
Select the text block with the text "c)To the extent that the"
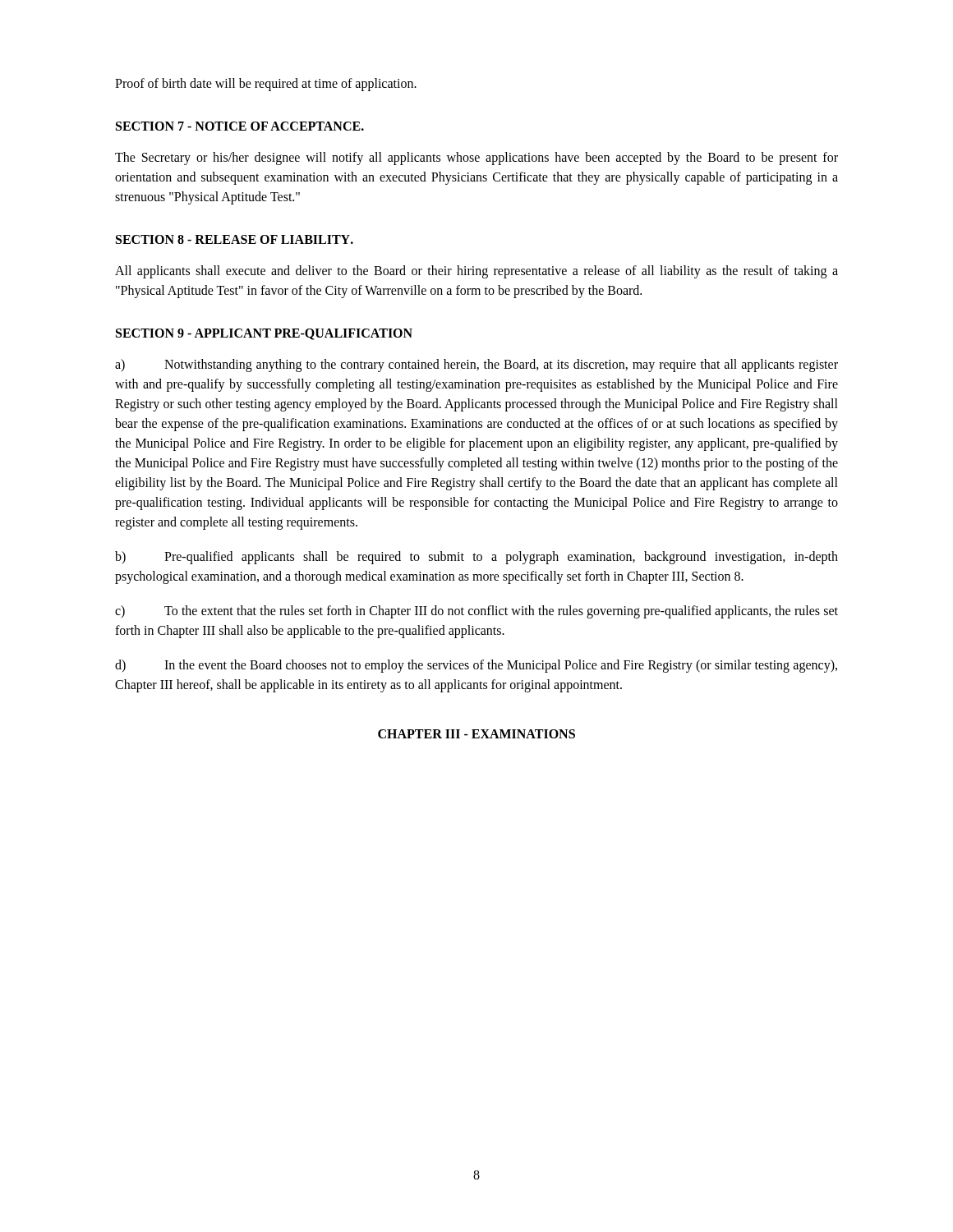pyautogui.click(x=476, y=619)
